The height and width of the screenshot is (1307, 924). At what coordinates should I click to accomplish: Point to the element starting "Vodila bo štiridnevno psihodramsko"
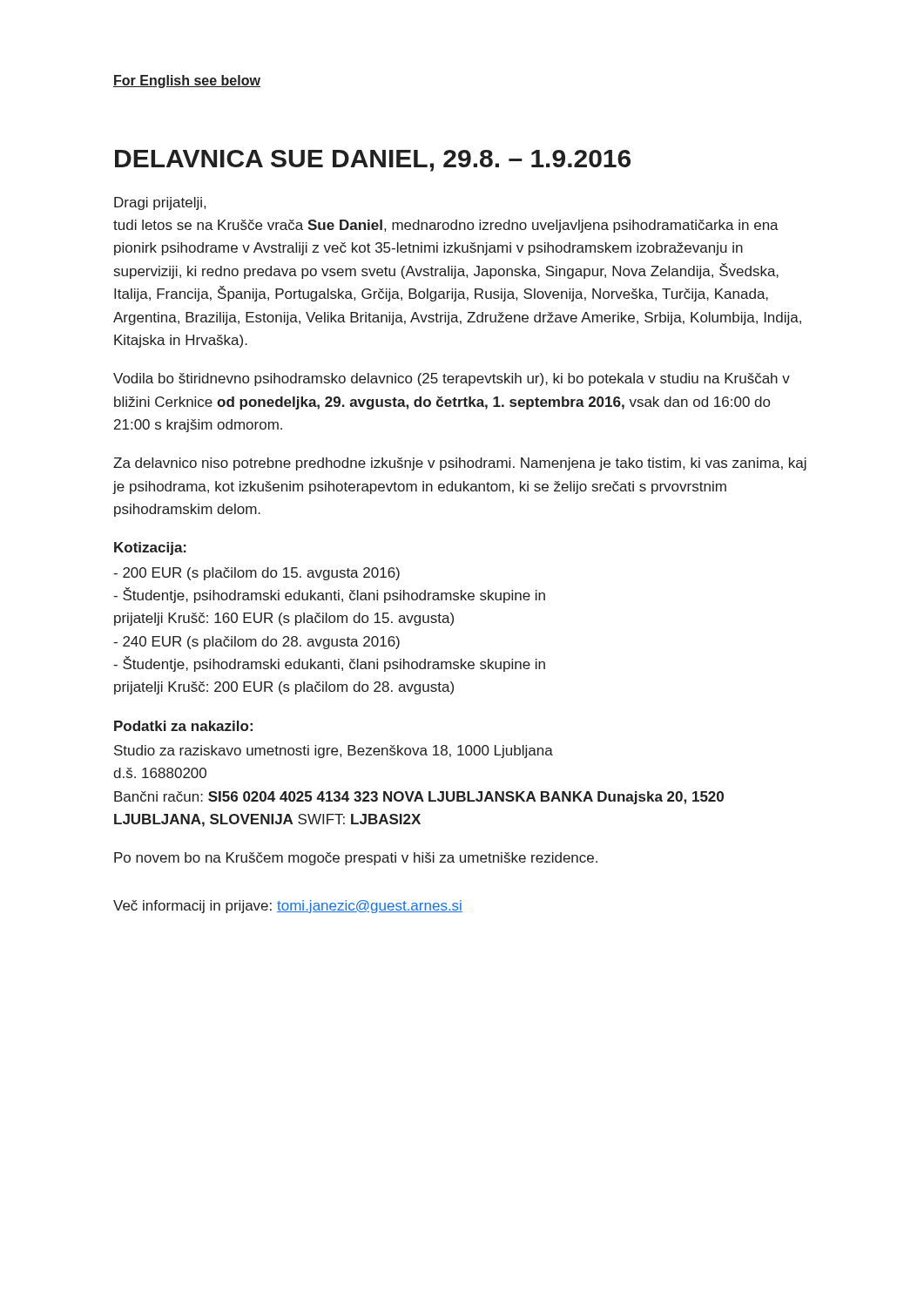point(451,402)
